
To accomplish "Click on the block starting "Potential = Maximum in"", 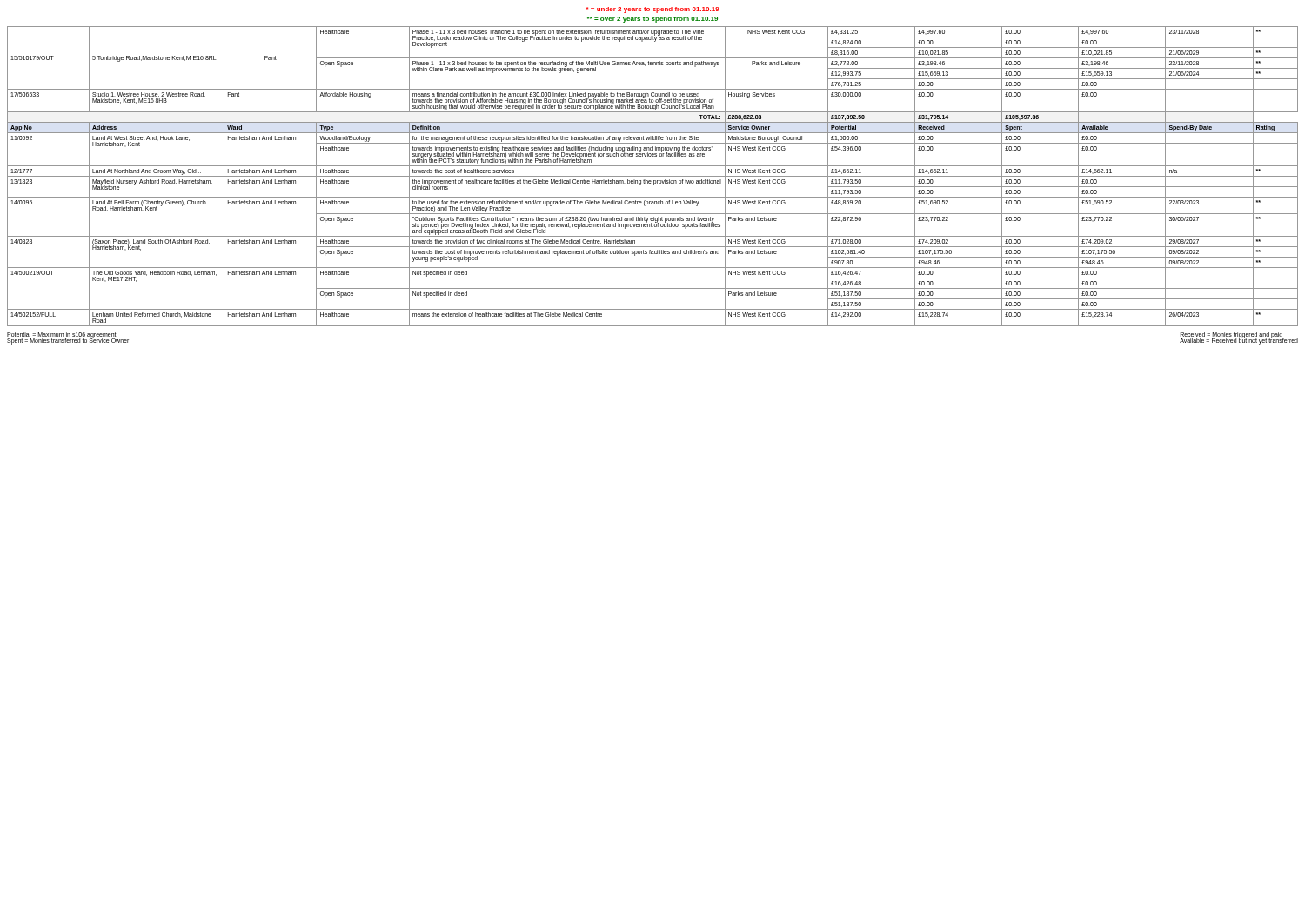I will point(67,336).
